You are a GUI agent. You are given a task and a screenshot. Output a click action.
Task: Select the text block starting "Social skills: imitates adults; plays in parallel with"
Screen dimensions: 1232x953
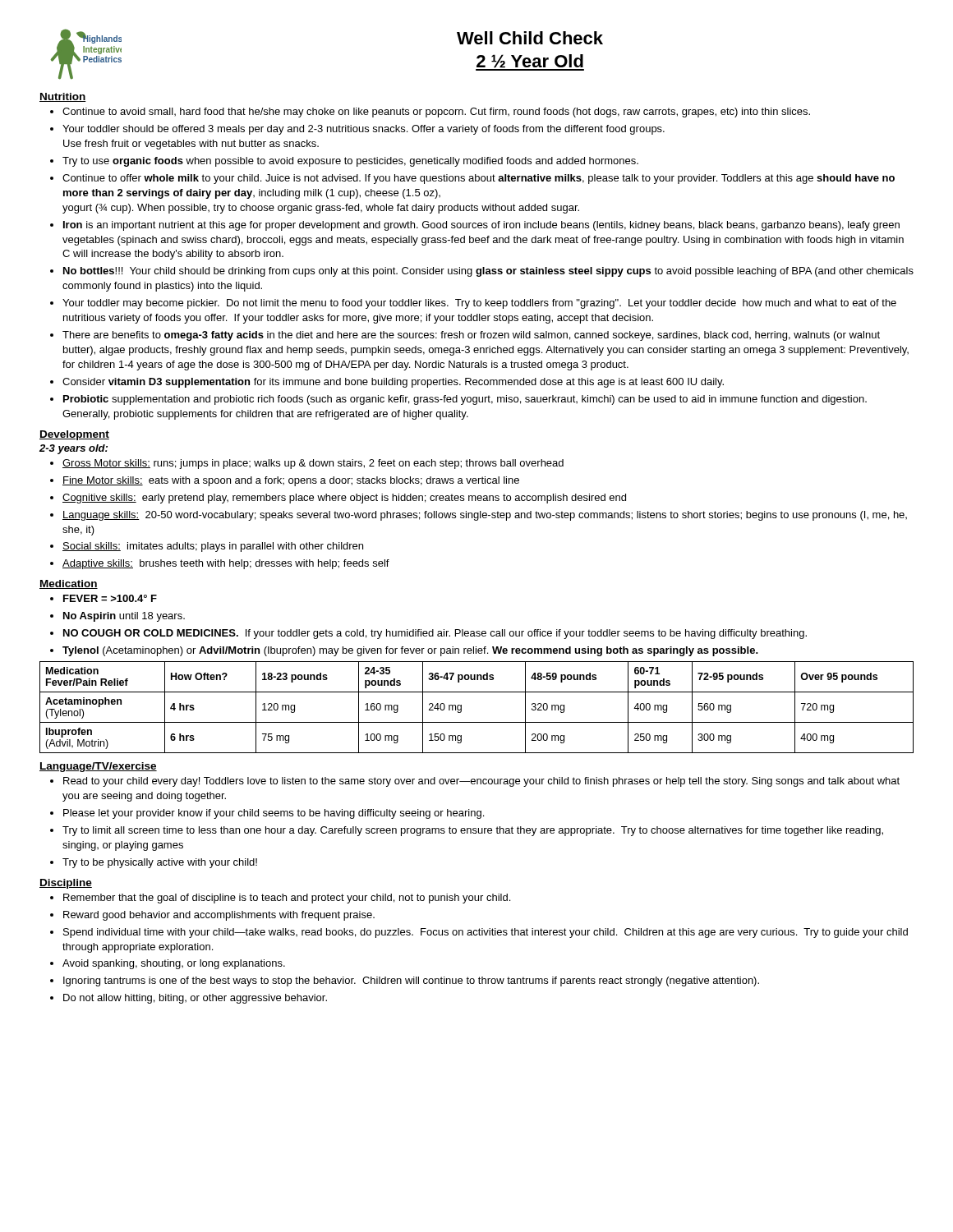tap(213, 546)
